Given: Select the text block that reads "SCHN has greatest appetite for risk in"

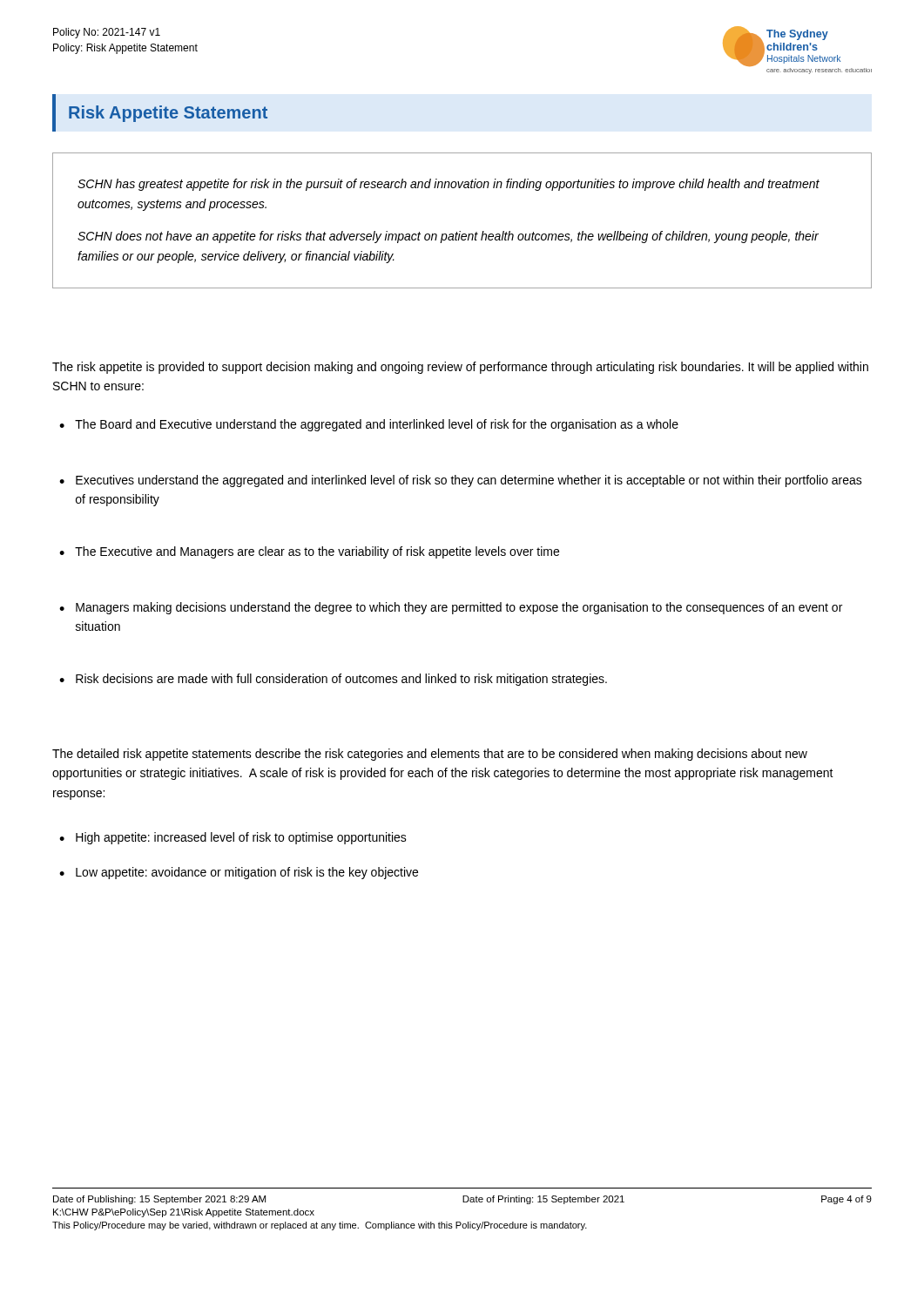Looking at the screenshot, I should pos(462,221).
